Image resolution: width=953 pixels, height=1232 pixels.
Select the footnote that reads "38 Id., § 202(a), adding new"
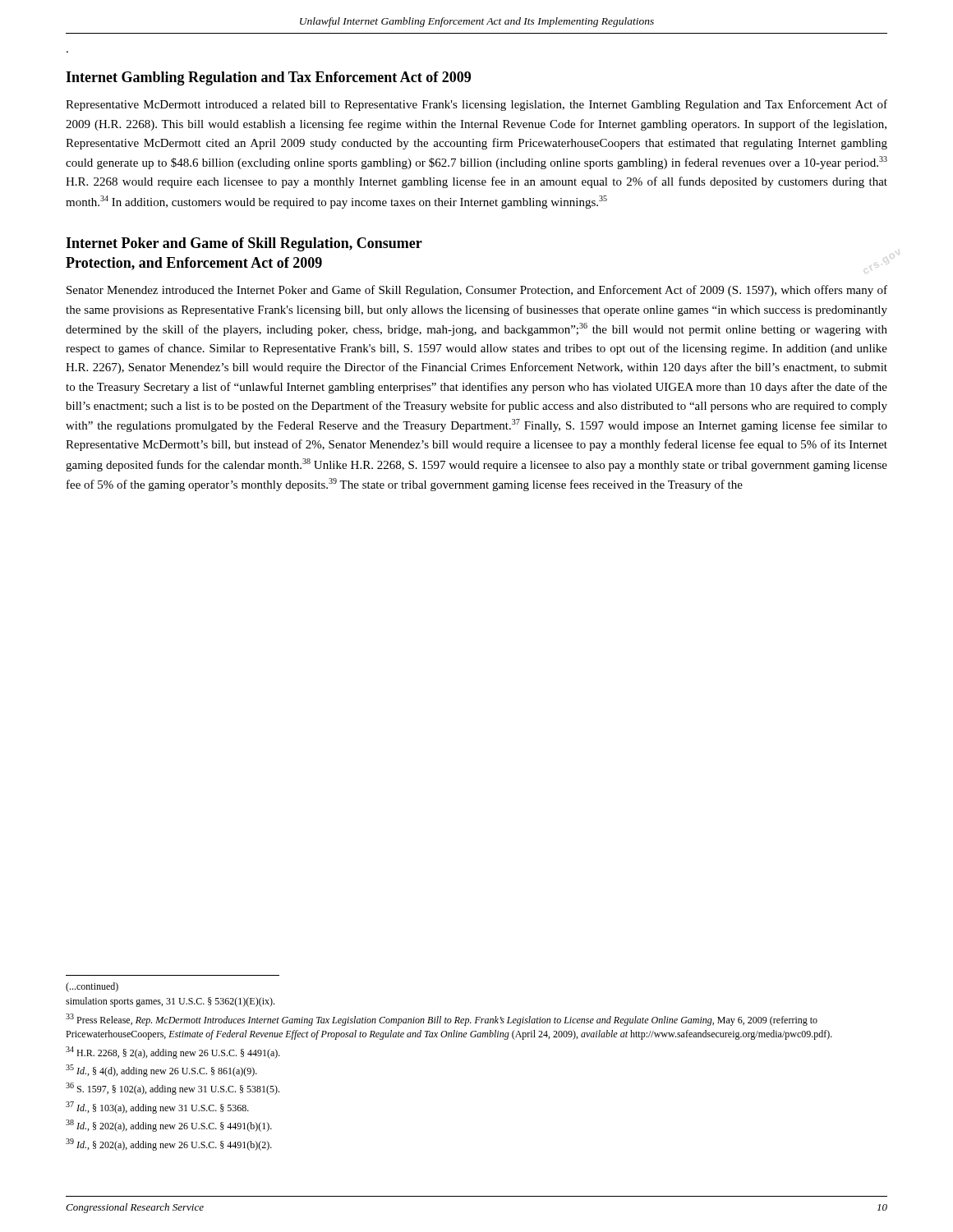click(x=169, y=1125)
